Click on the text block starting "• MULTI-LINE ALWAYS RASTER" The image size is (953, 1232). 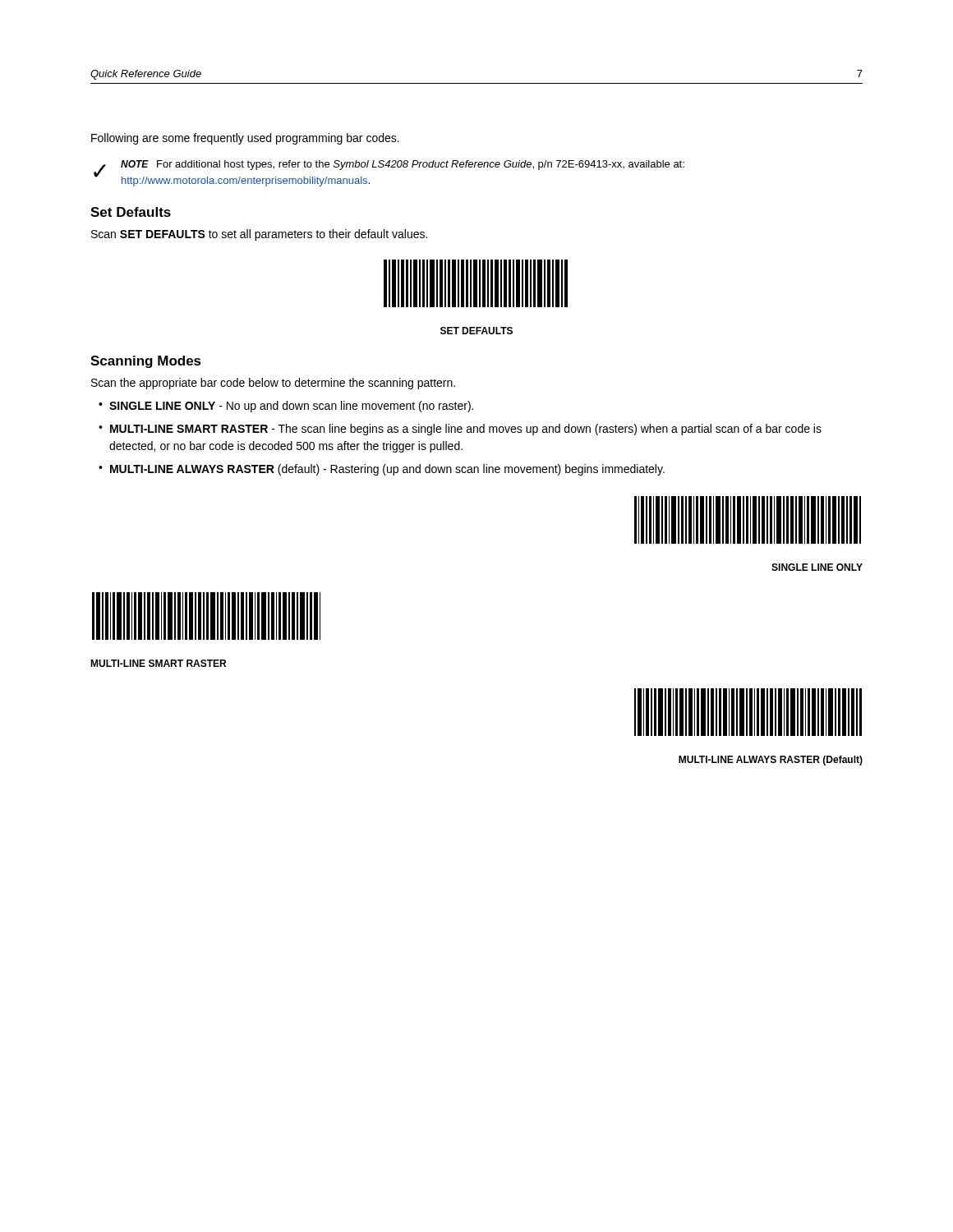click(x=382, y=469)
